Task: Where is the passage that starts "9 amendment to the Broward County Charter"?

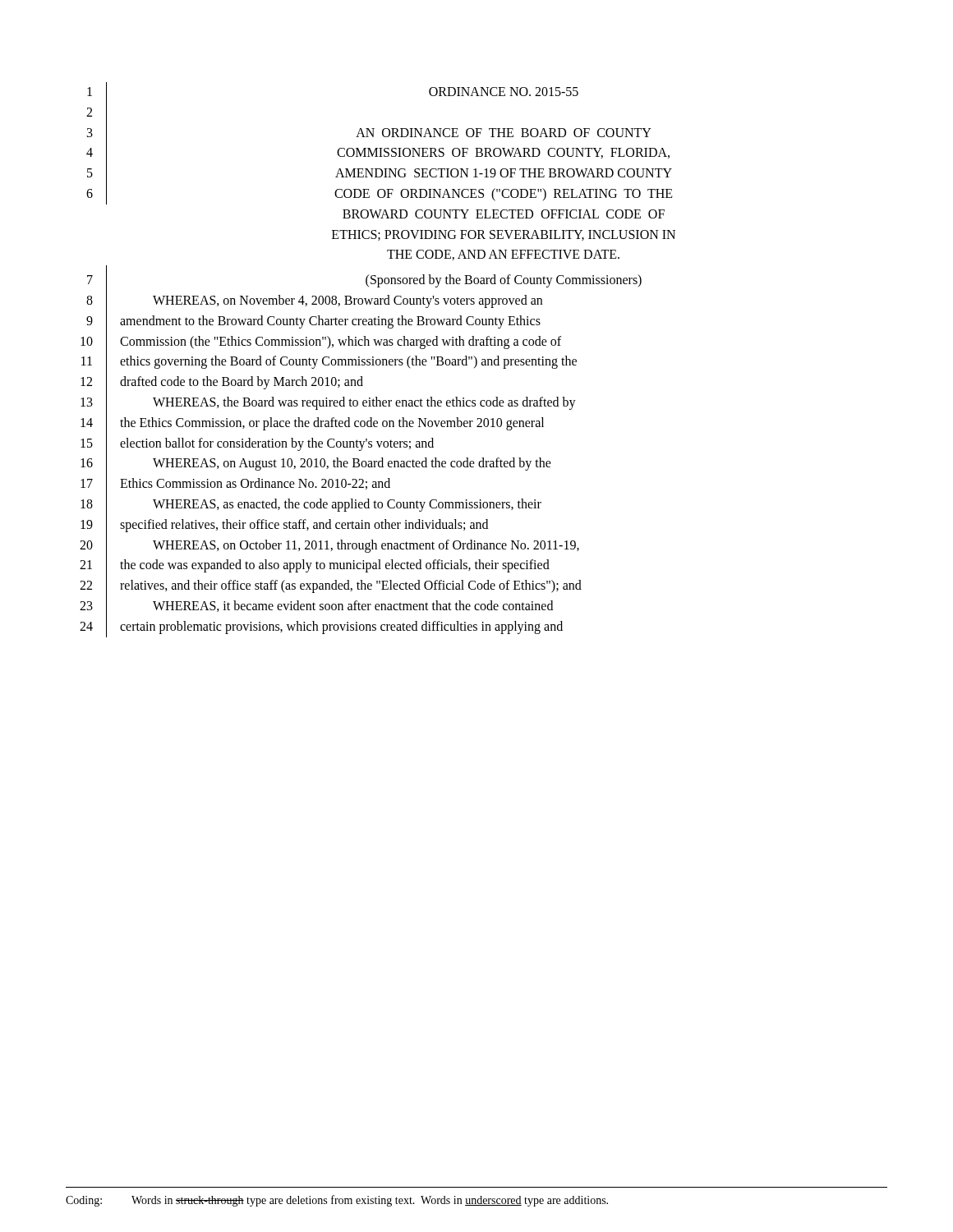Action: [x=476, y=321]
